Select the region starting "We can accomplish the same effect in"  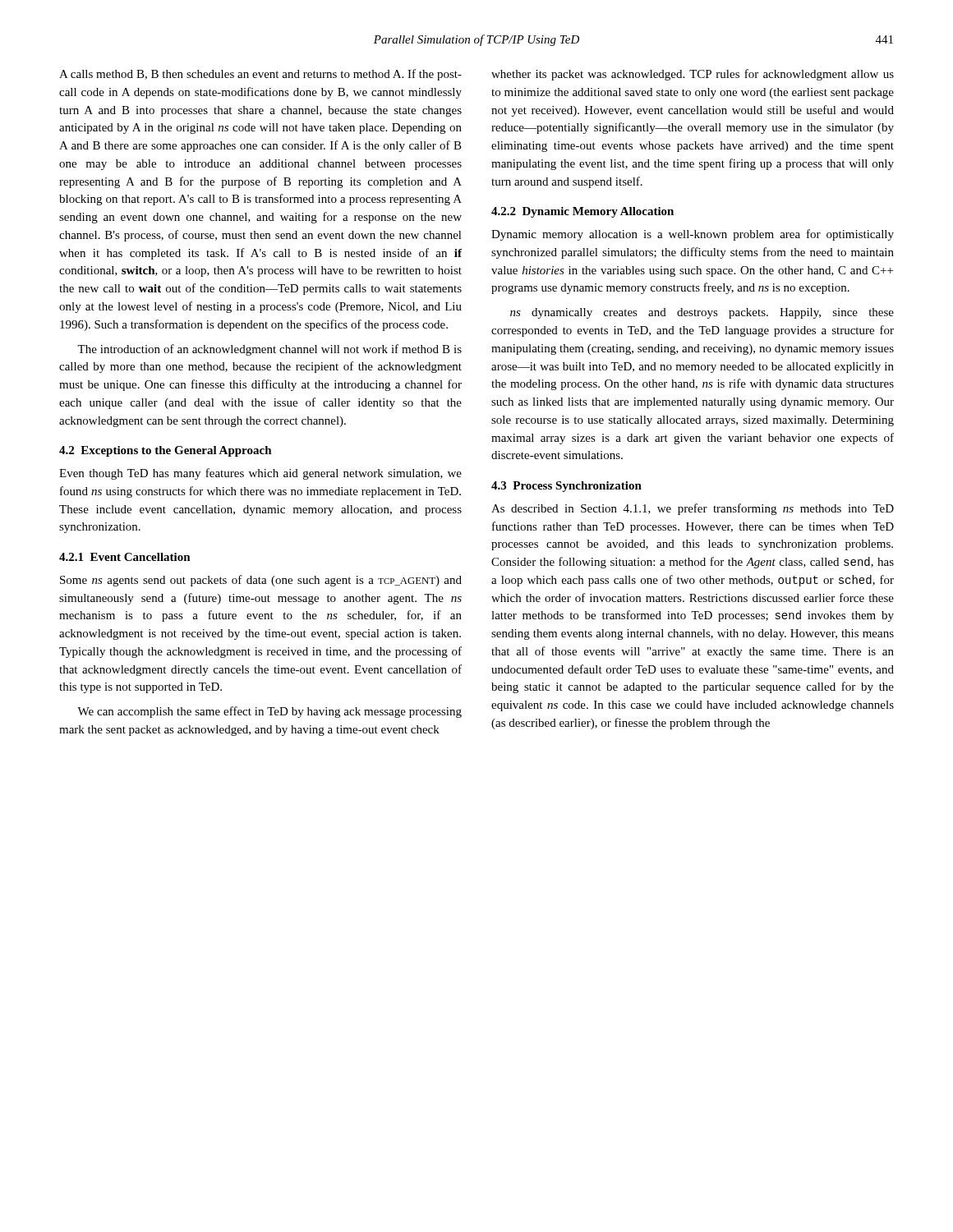[260, 721]
